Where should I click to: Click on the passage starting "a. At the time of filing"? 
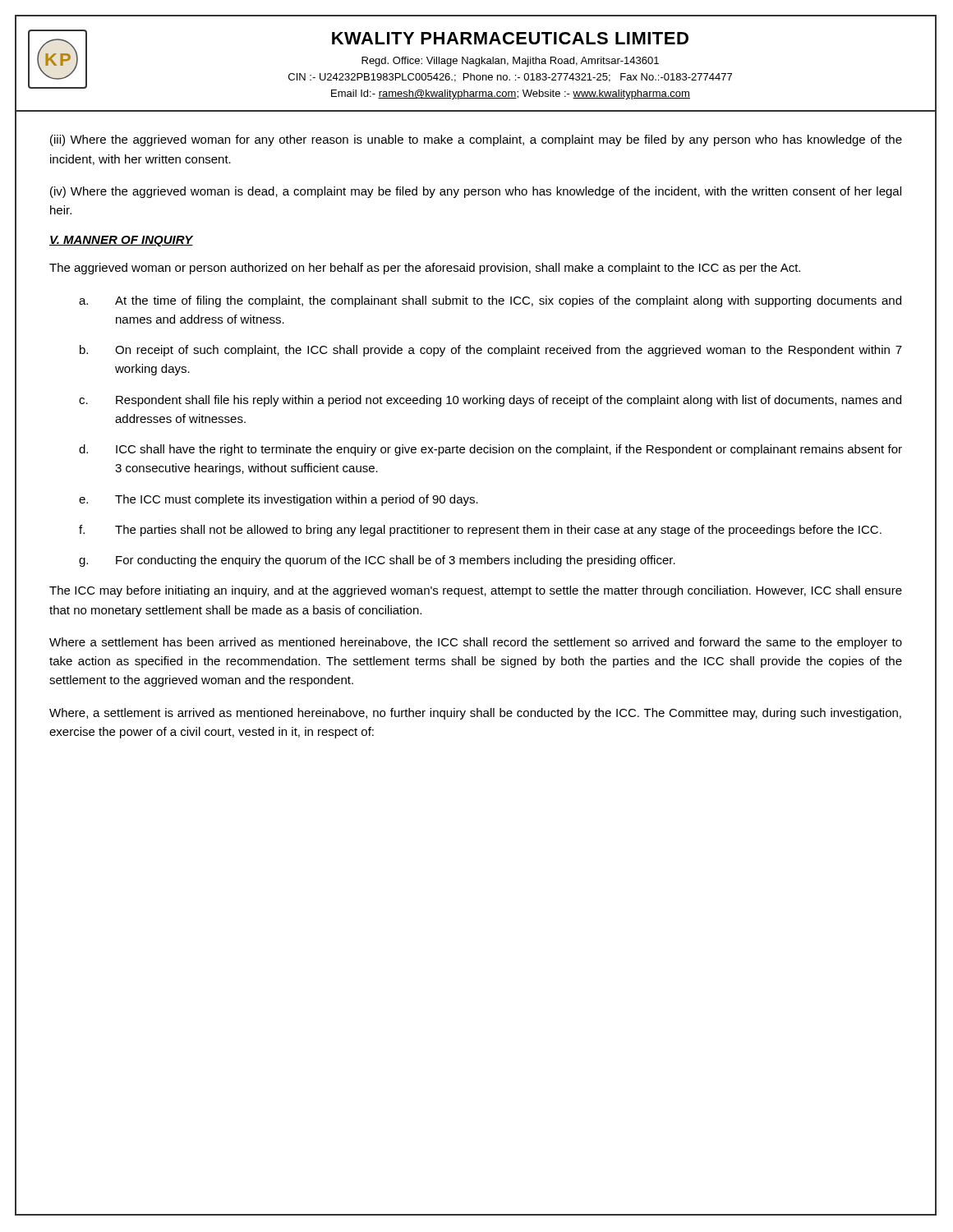476,310
